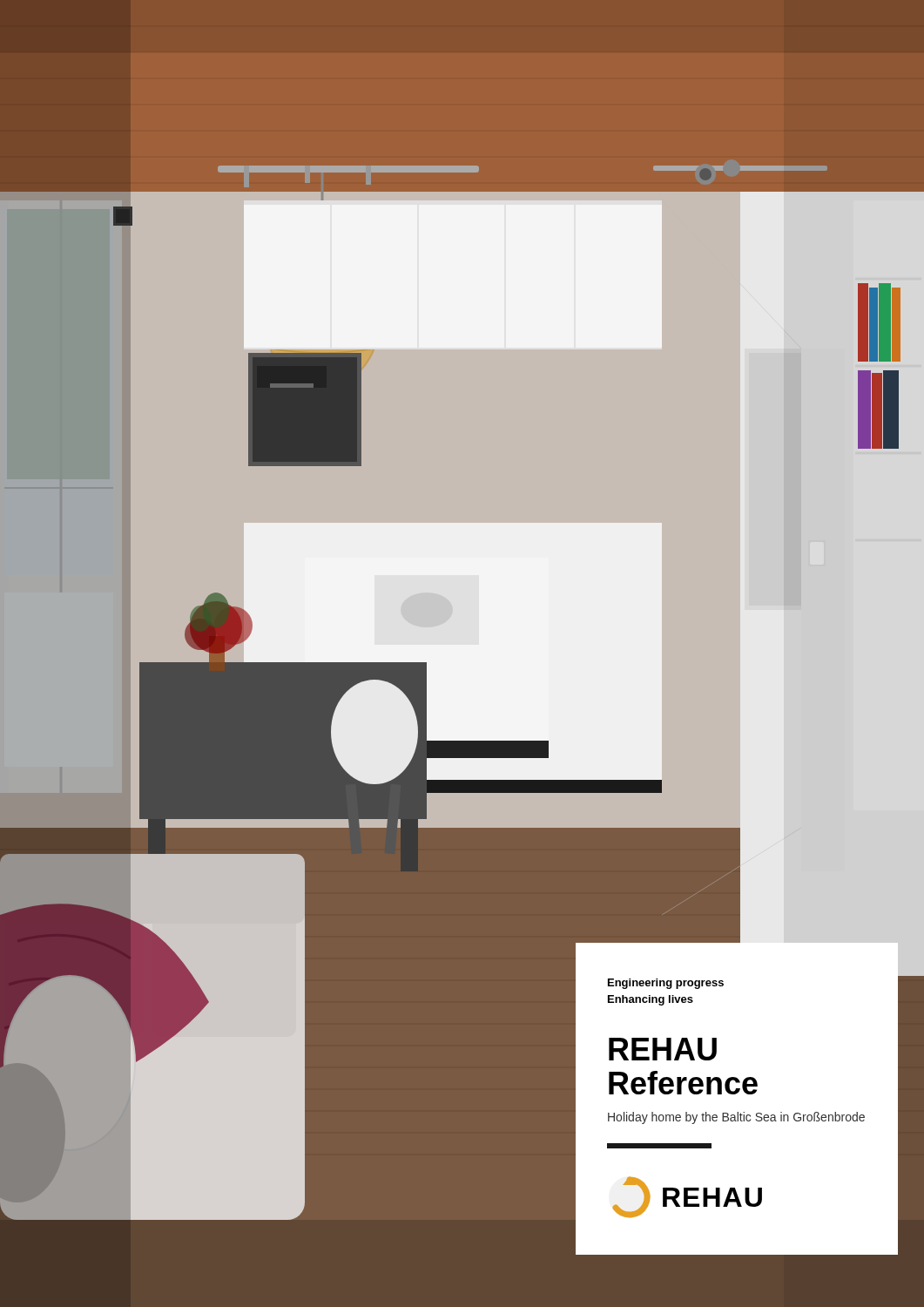924x1307 pixels.
Task: Find the photo
Action: click(462, 654)
